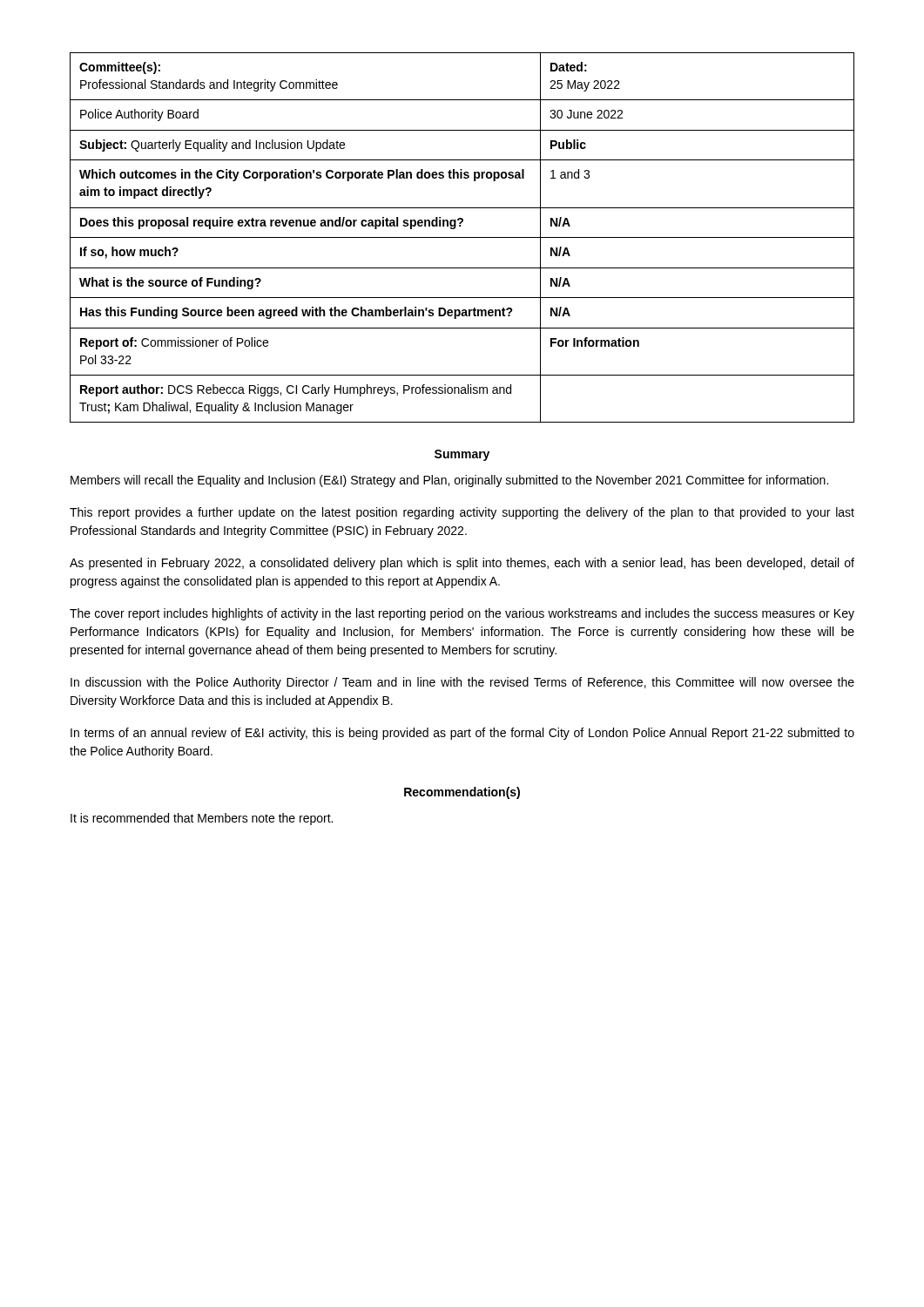Select the text block containing "In discussion with the Police Authority"

coord(462,692)
